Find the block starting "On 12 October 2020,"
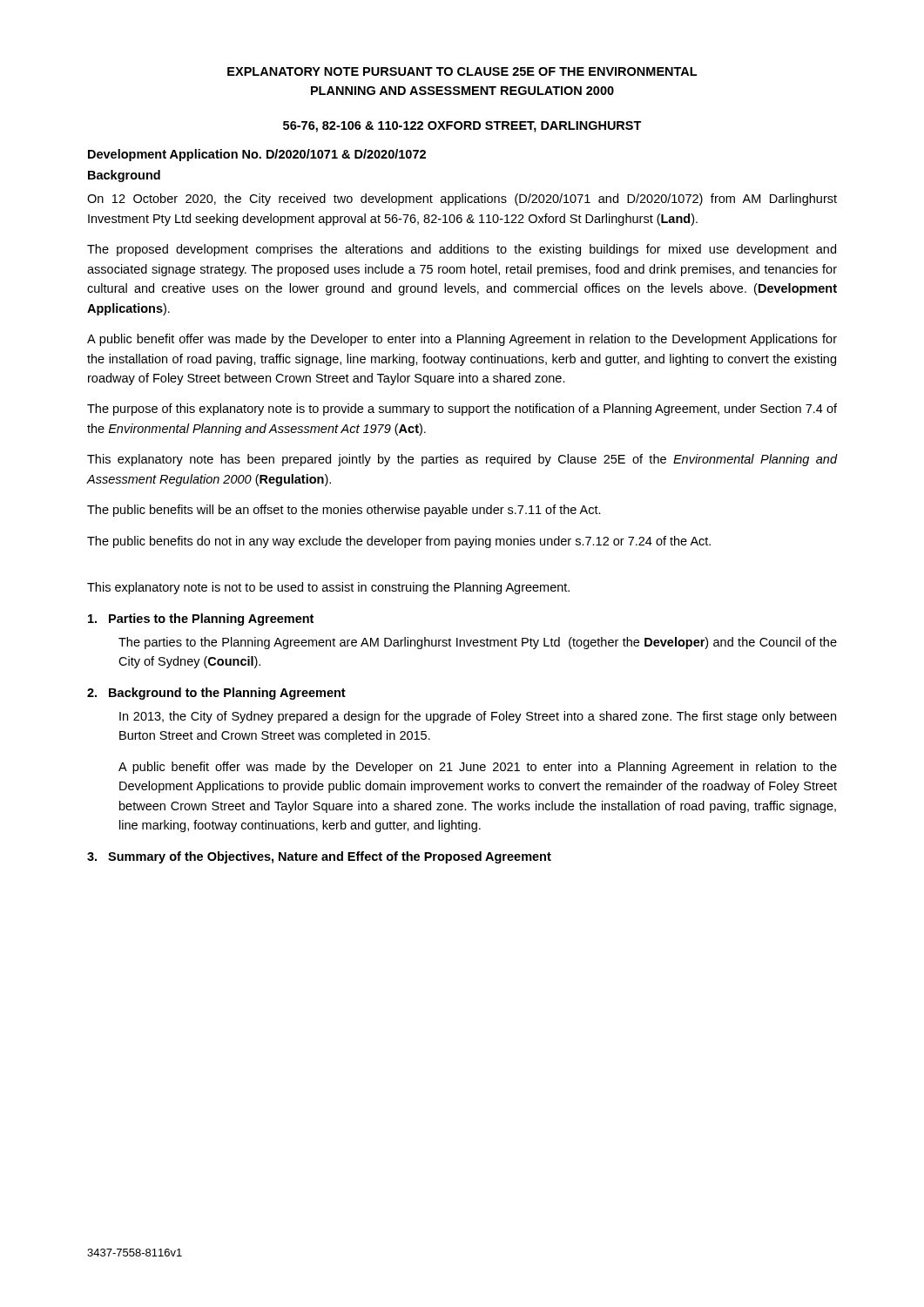 [x=462, y=209]
